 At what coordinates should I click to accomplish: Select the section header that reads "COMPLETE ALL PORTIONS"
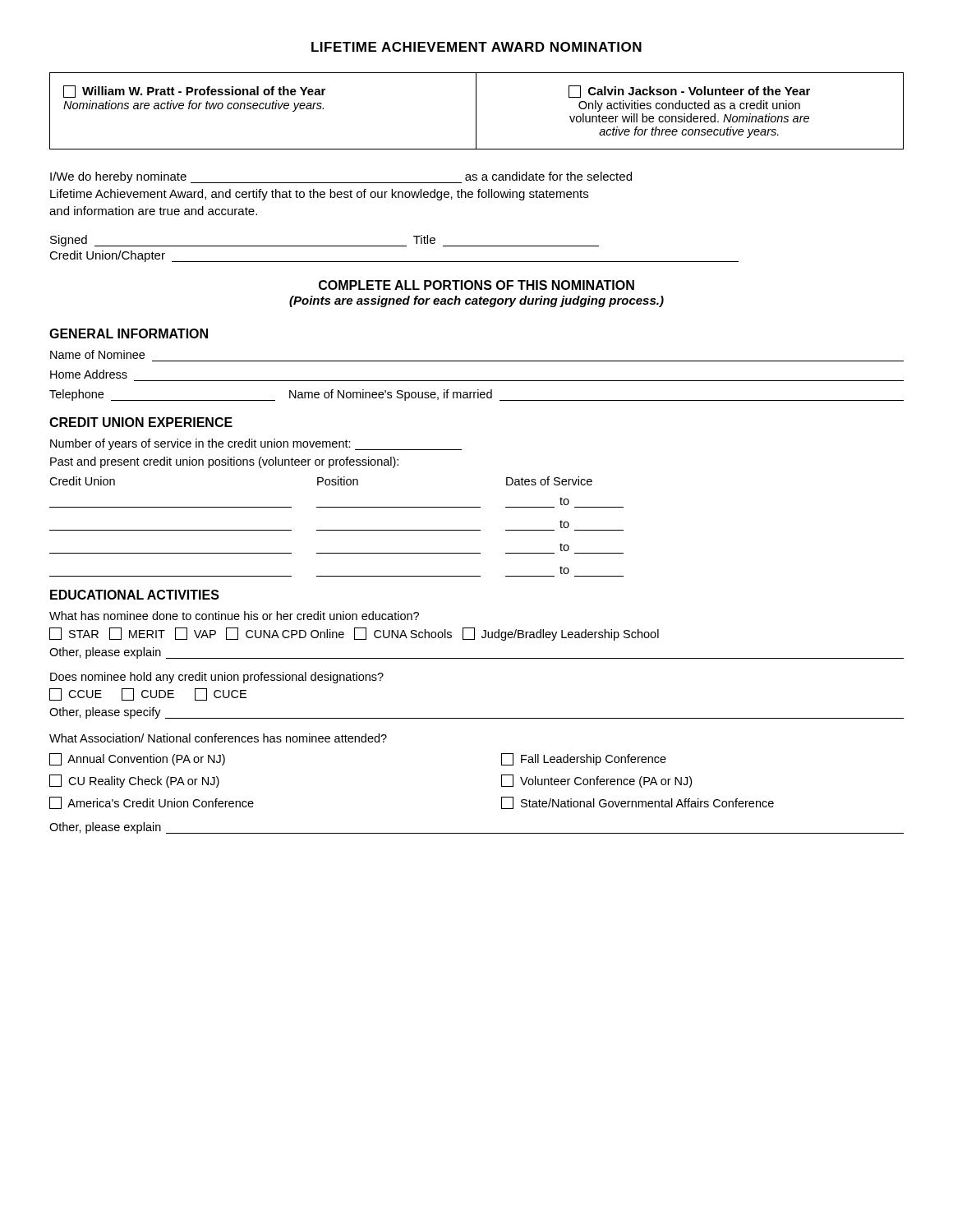click(476, 293)
